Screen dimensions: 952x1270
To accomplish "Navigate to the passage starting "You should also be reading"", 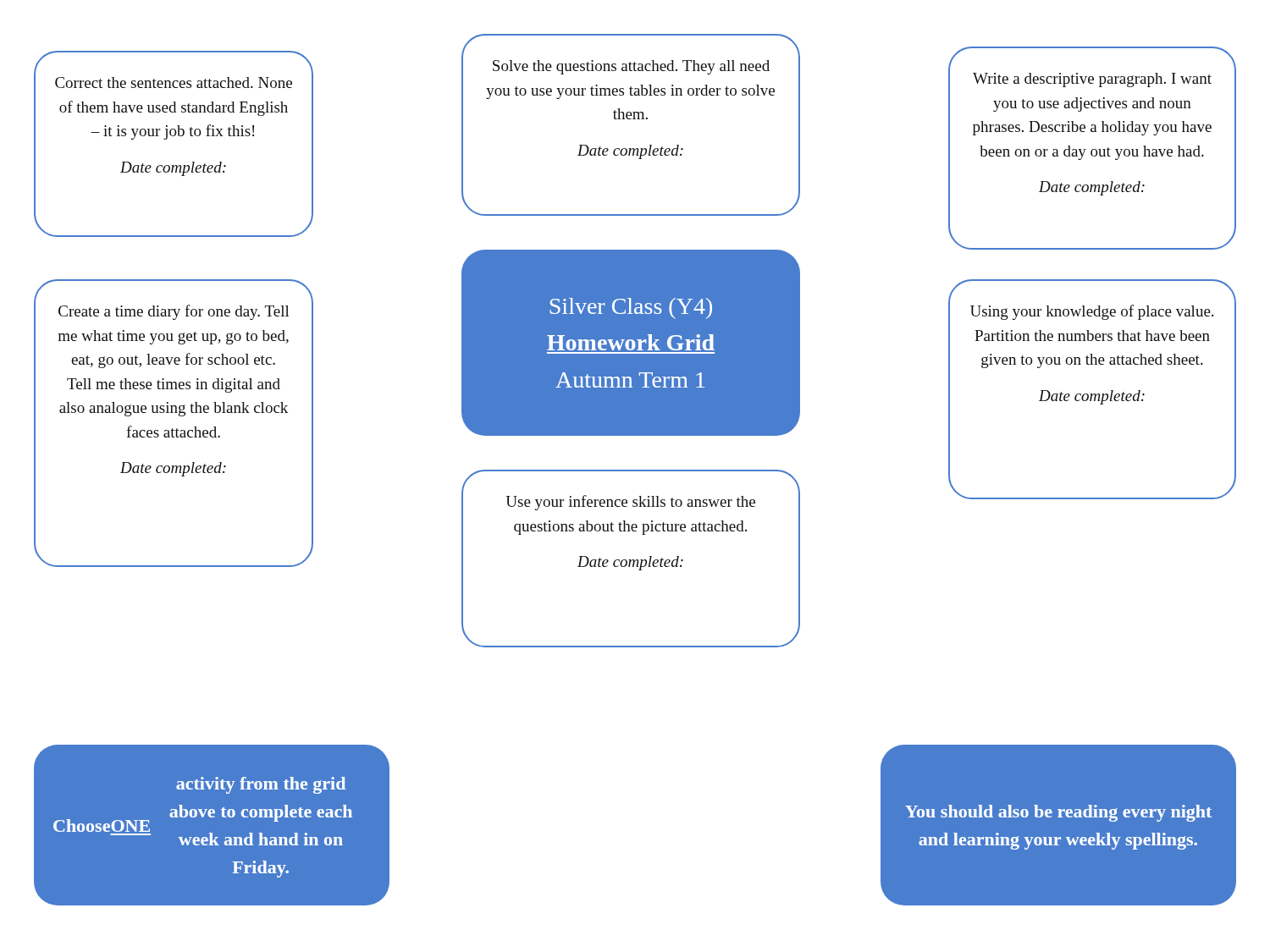I will [1058, 825].
